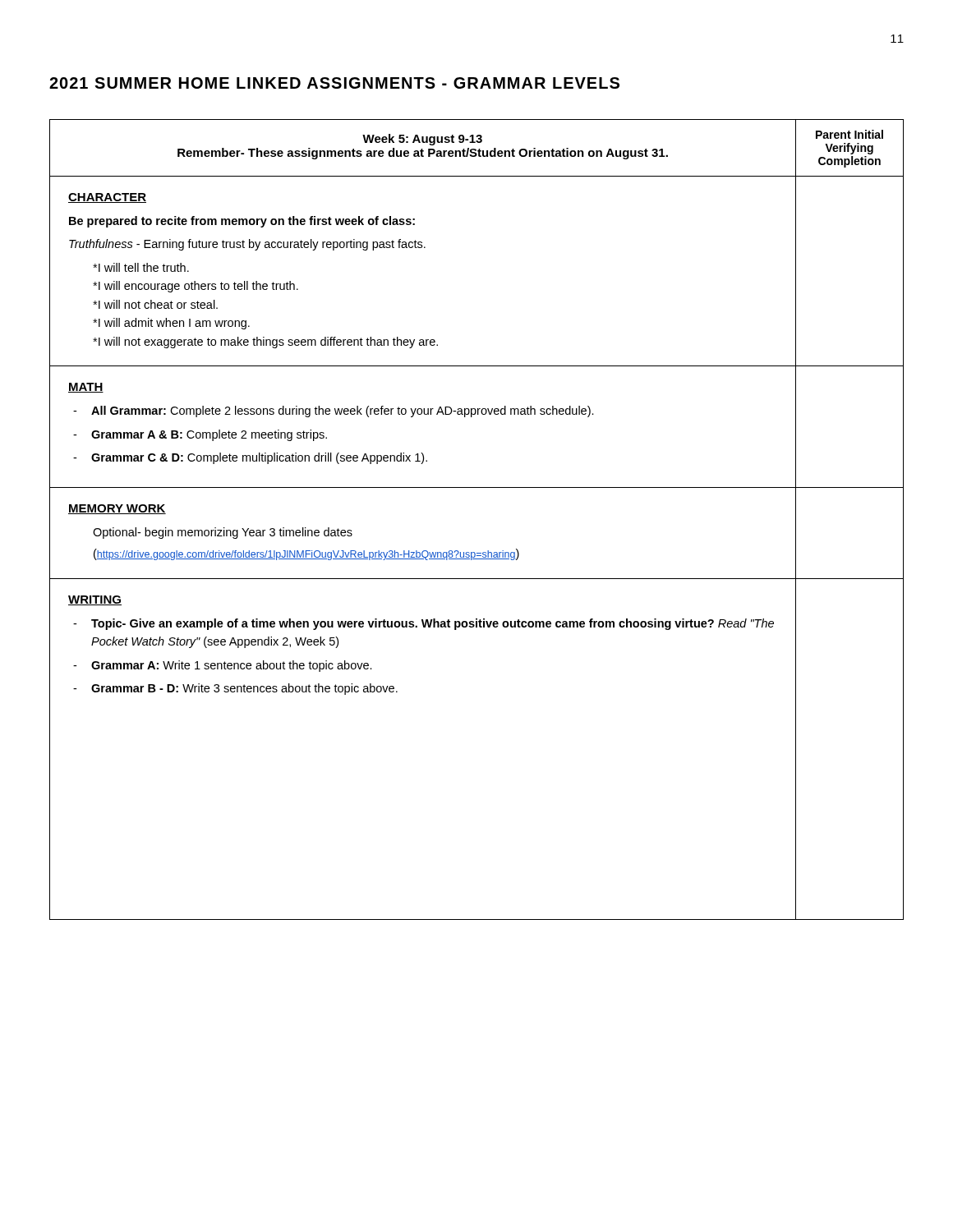953x1232 pixels.
Task: Click on the title that says "2021 SUMMER HOME"
Action: [335, 83]
